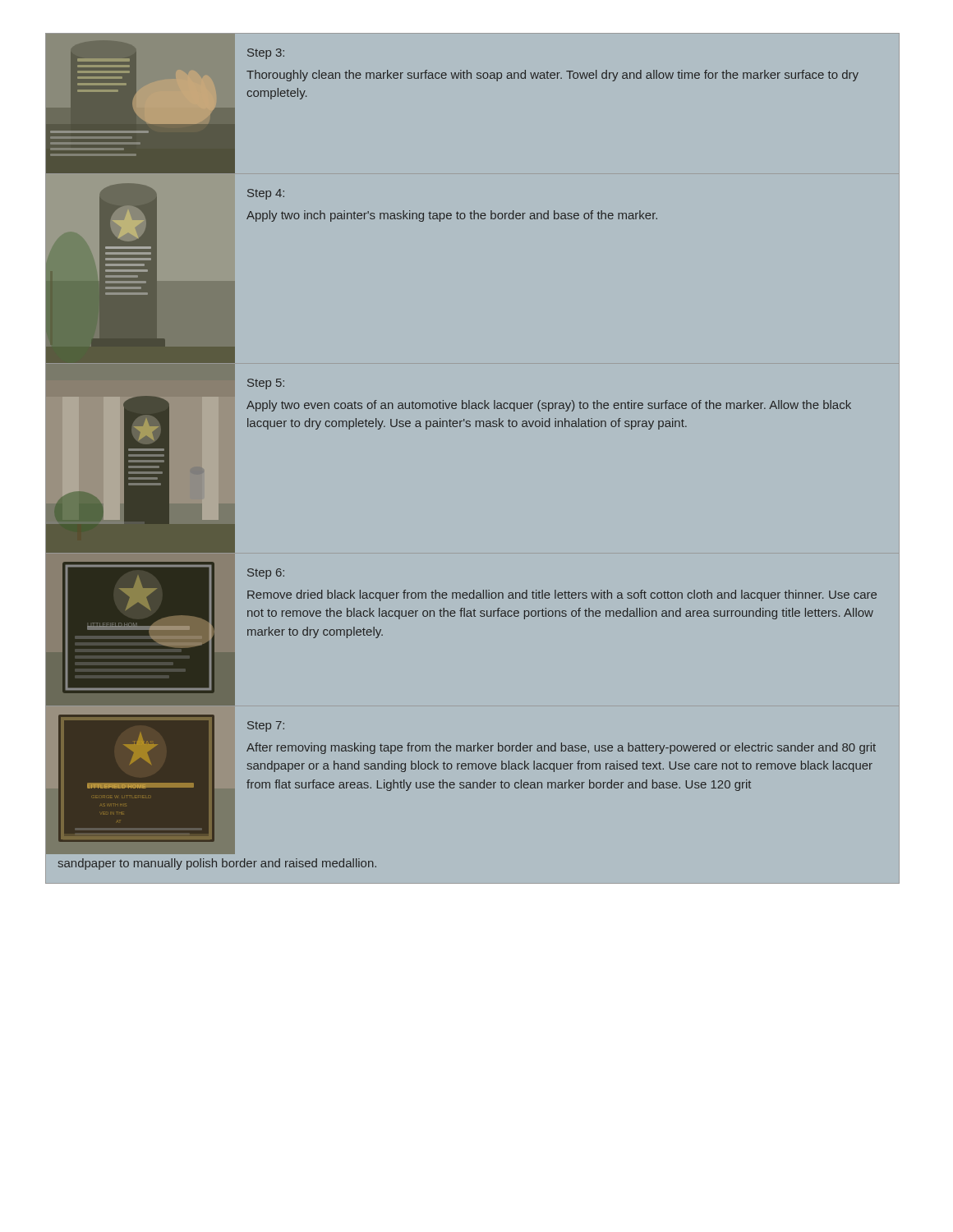Navigate to the text starting "Step 3: Thoroughly clean the marker"
953x1232 pixels.
pyautogui.click(x=565, y=71)
